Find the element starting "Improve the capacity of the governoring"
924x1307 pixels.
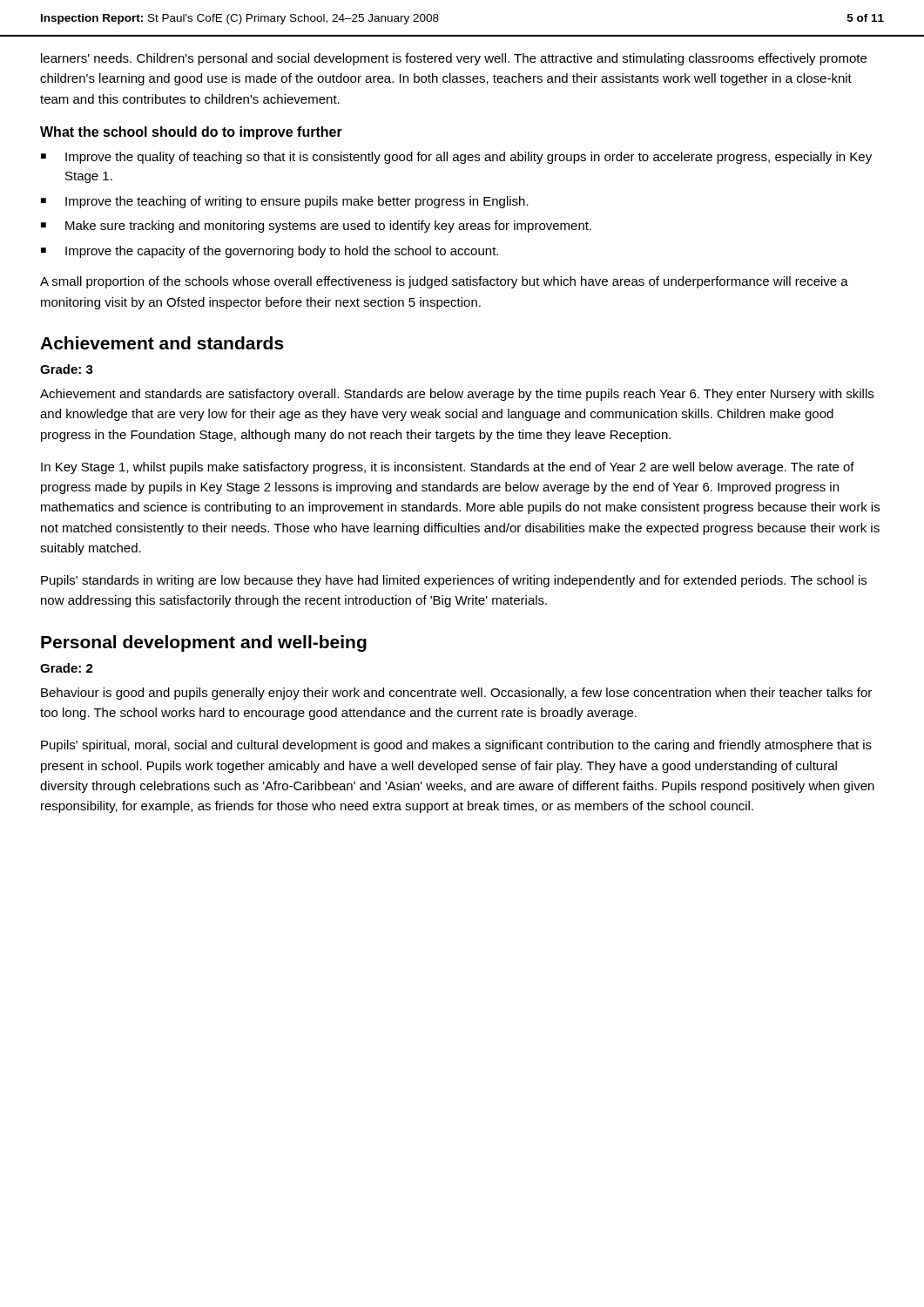(x=282, y=250)
